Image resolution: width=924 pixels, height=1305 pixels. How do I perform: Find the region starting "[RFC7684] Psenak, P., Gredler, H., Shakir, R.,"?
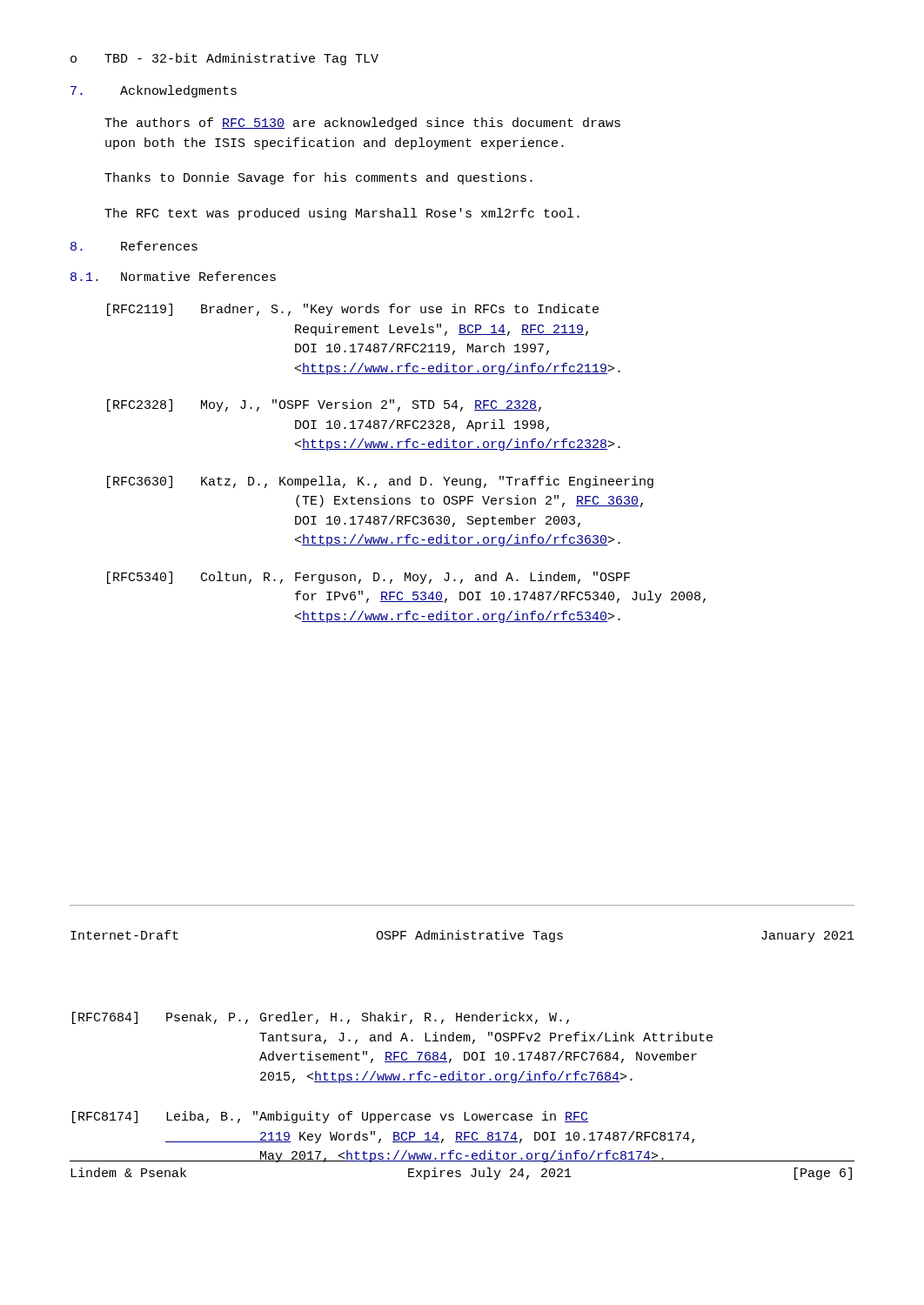coord(392,1048)
